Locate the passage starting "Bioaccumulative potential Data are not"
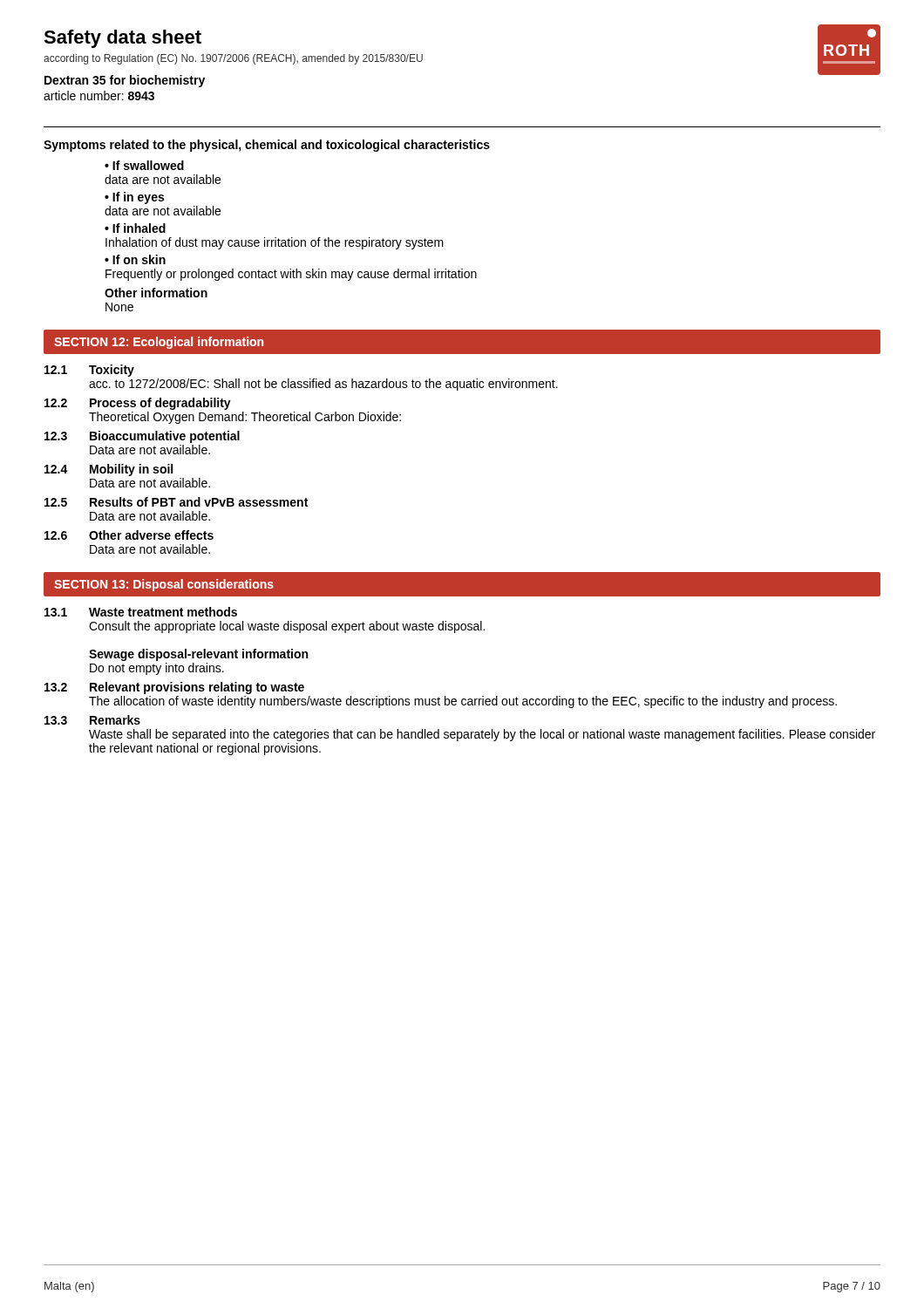The height and width of the screenshot is (1308, 924). tap(165, 443)
